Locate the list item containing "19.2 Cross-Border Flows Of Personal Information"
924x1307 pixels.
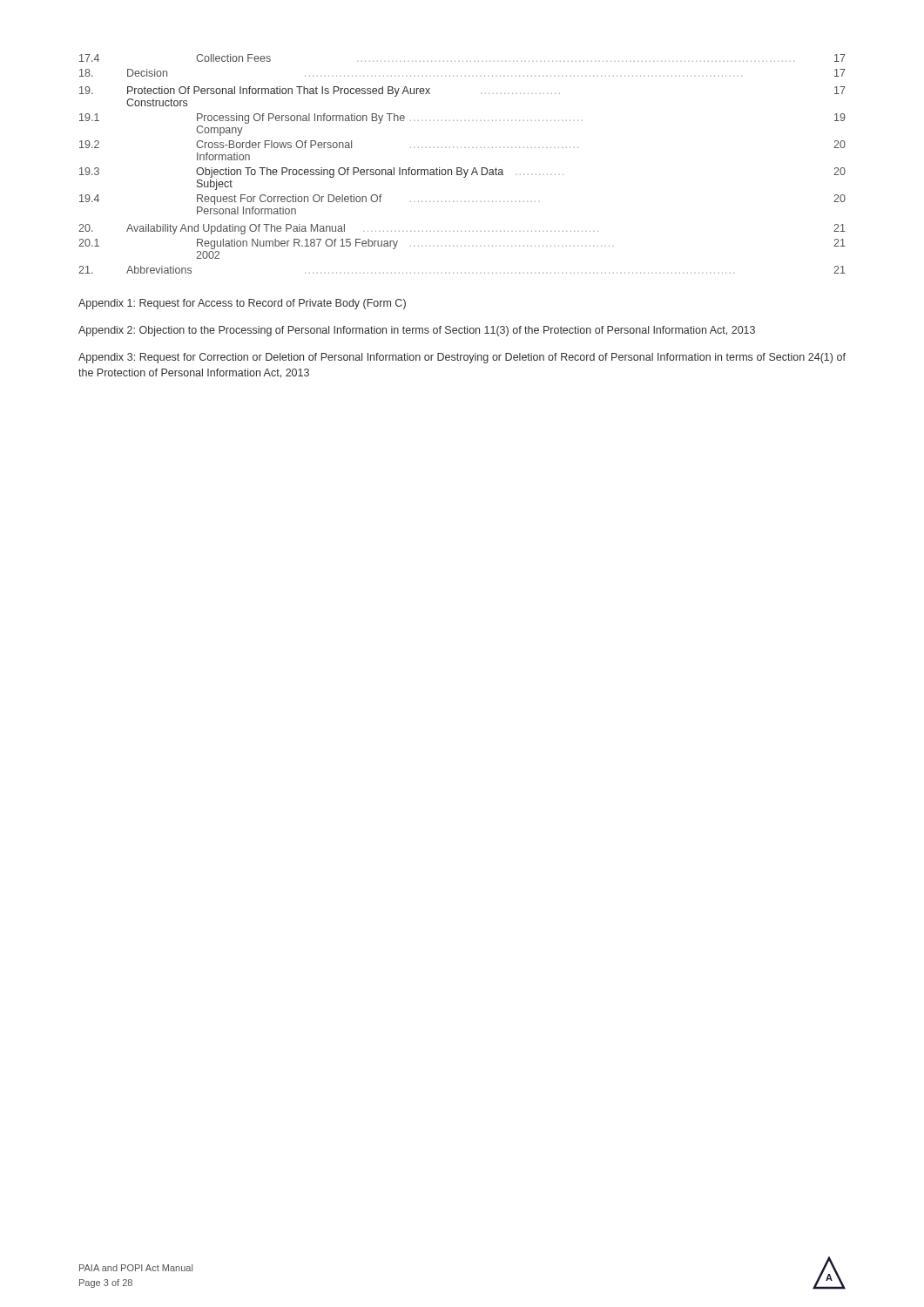coord(462,151)
